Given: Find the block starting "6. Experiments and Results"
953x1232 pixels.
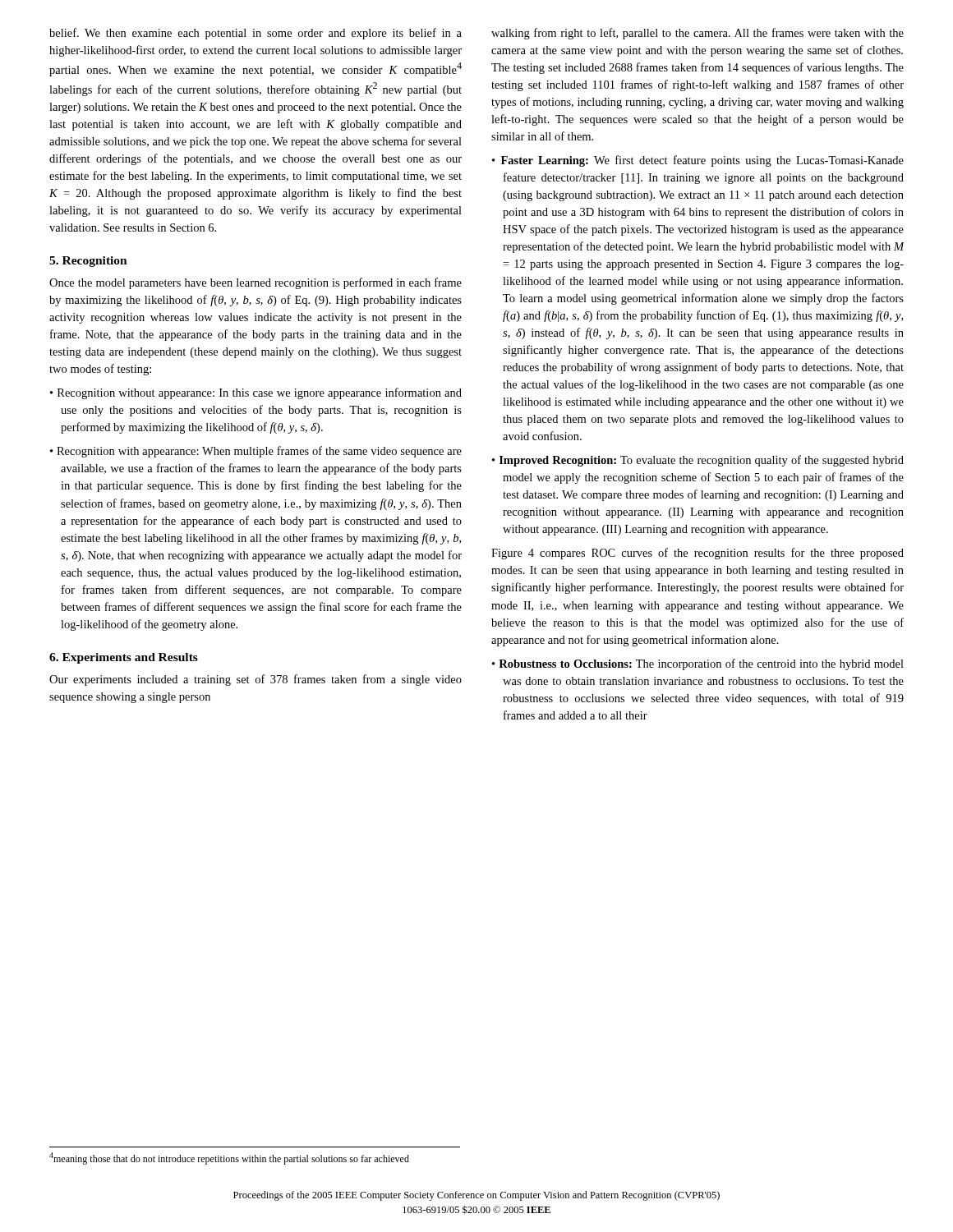Looking at the screenshot, I should 124,656.
